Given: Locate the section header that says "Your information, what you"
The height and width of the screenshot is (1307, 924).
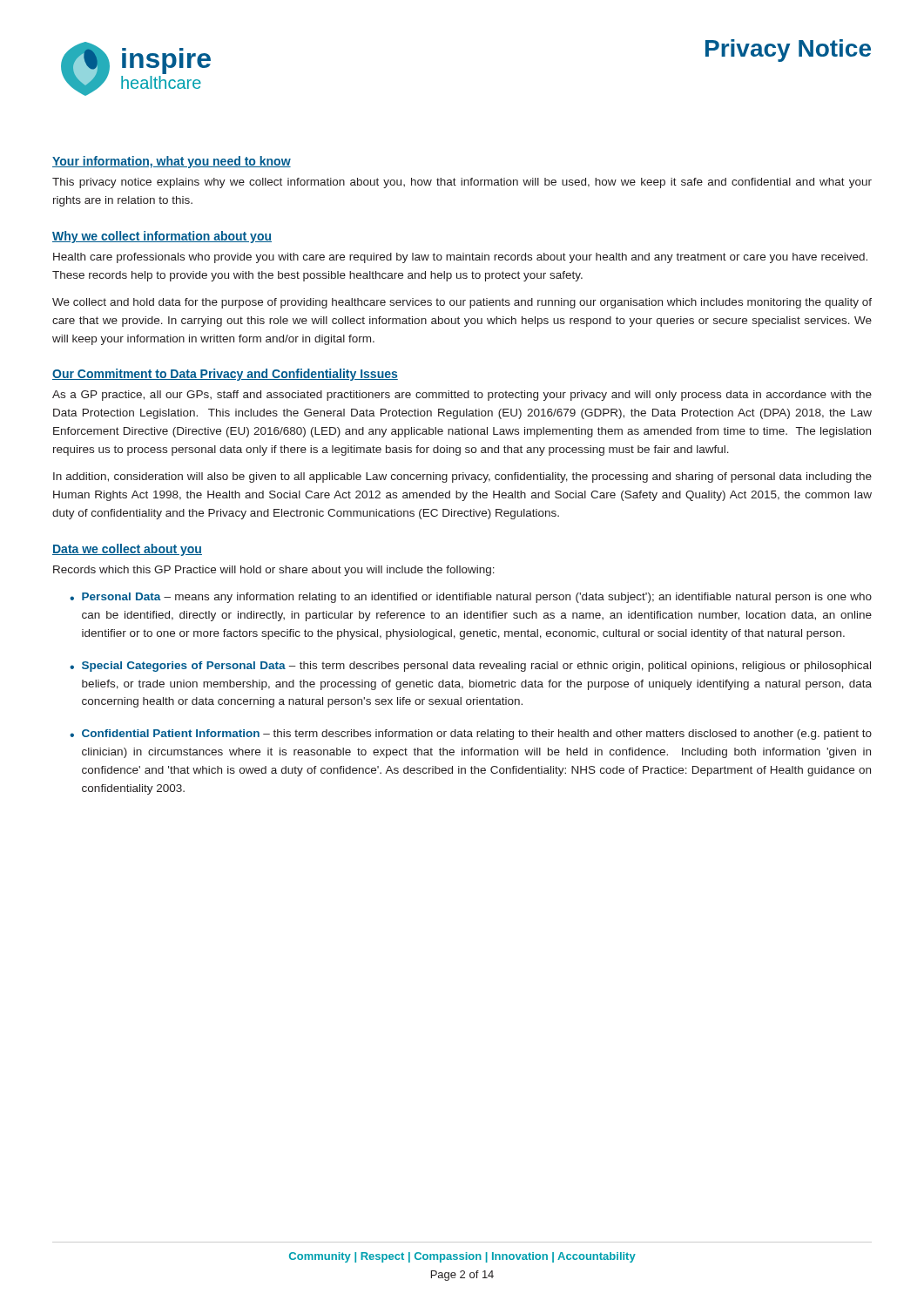Looking at the screenshot, I should coord(171,161).
